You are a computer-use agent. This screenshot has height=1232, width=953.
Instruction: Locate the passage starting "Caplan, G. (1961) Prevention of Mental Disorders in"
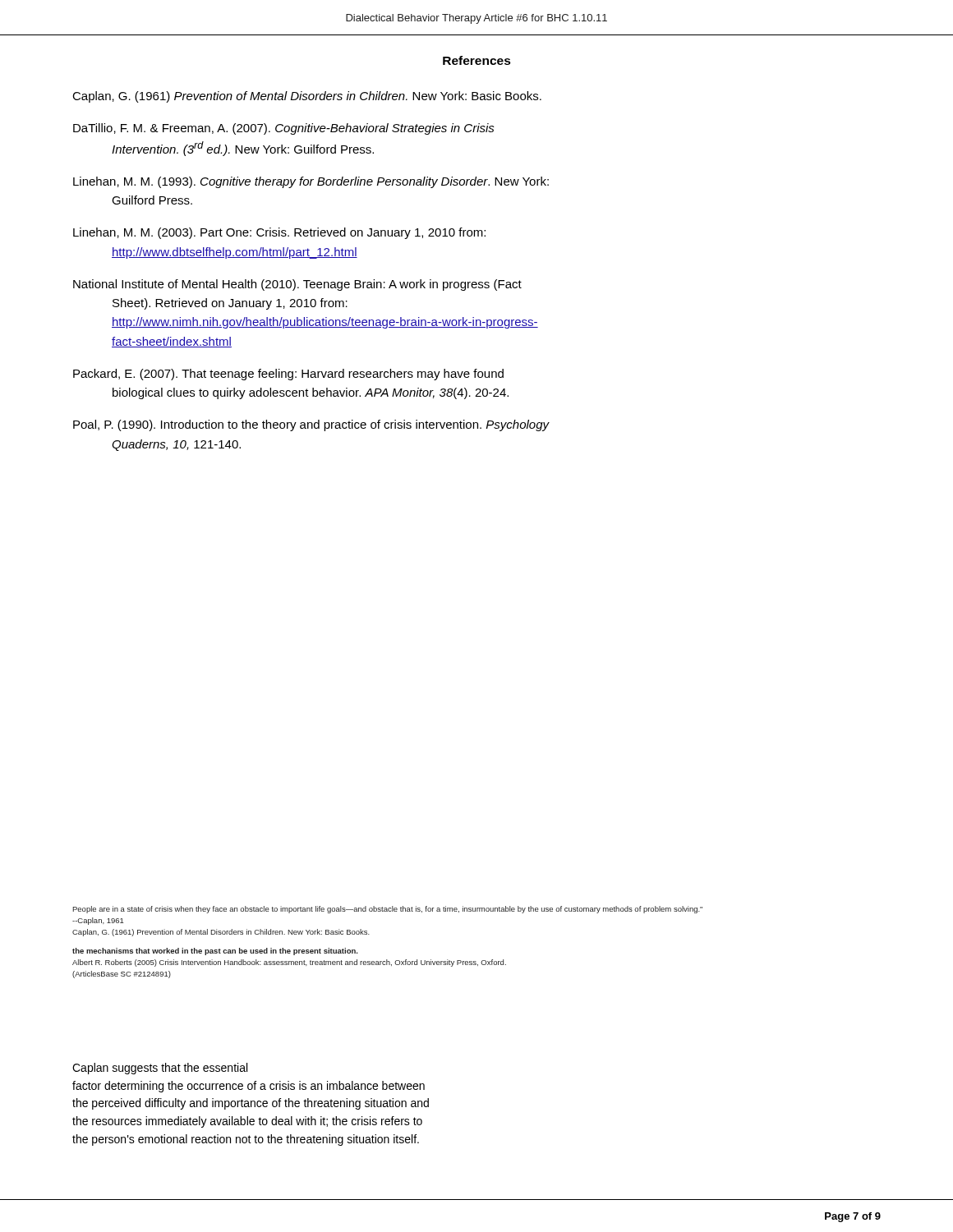point(307,96)
